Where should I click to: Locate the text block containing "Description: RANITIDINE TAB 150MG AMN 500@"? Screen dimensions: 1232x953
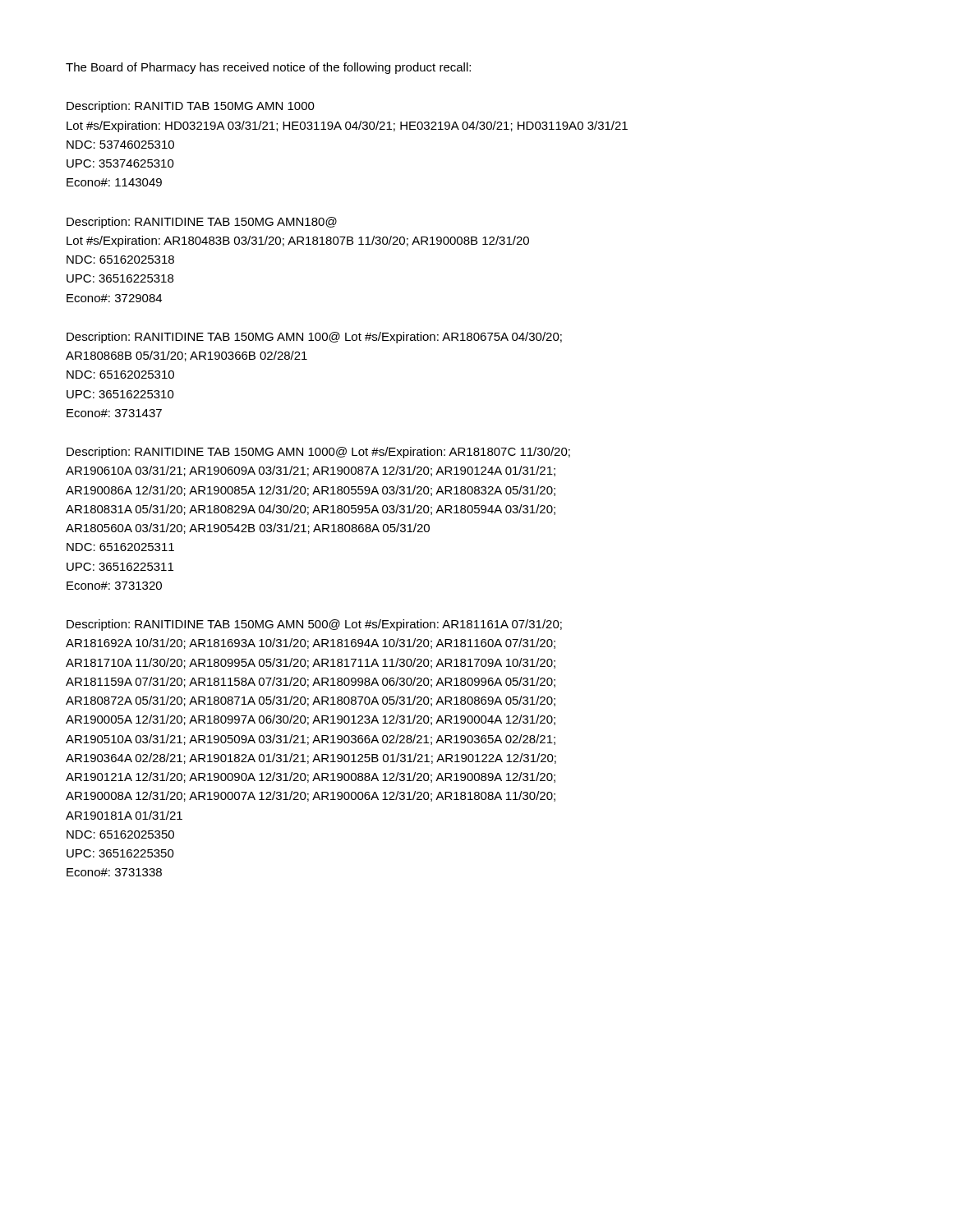pos(314,748)
